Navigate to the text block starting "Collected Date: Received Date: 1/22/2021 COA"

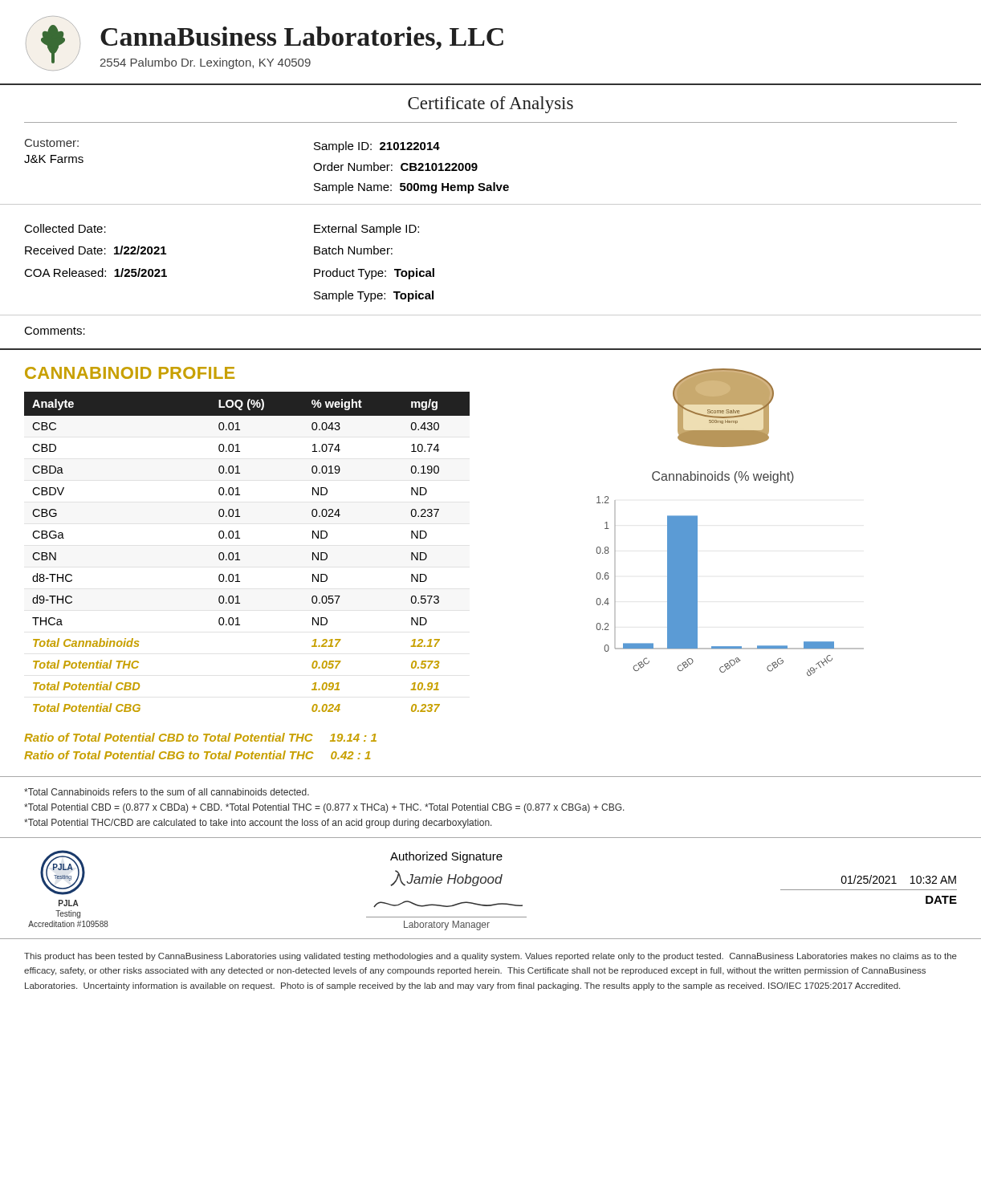point(152,250)
